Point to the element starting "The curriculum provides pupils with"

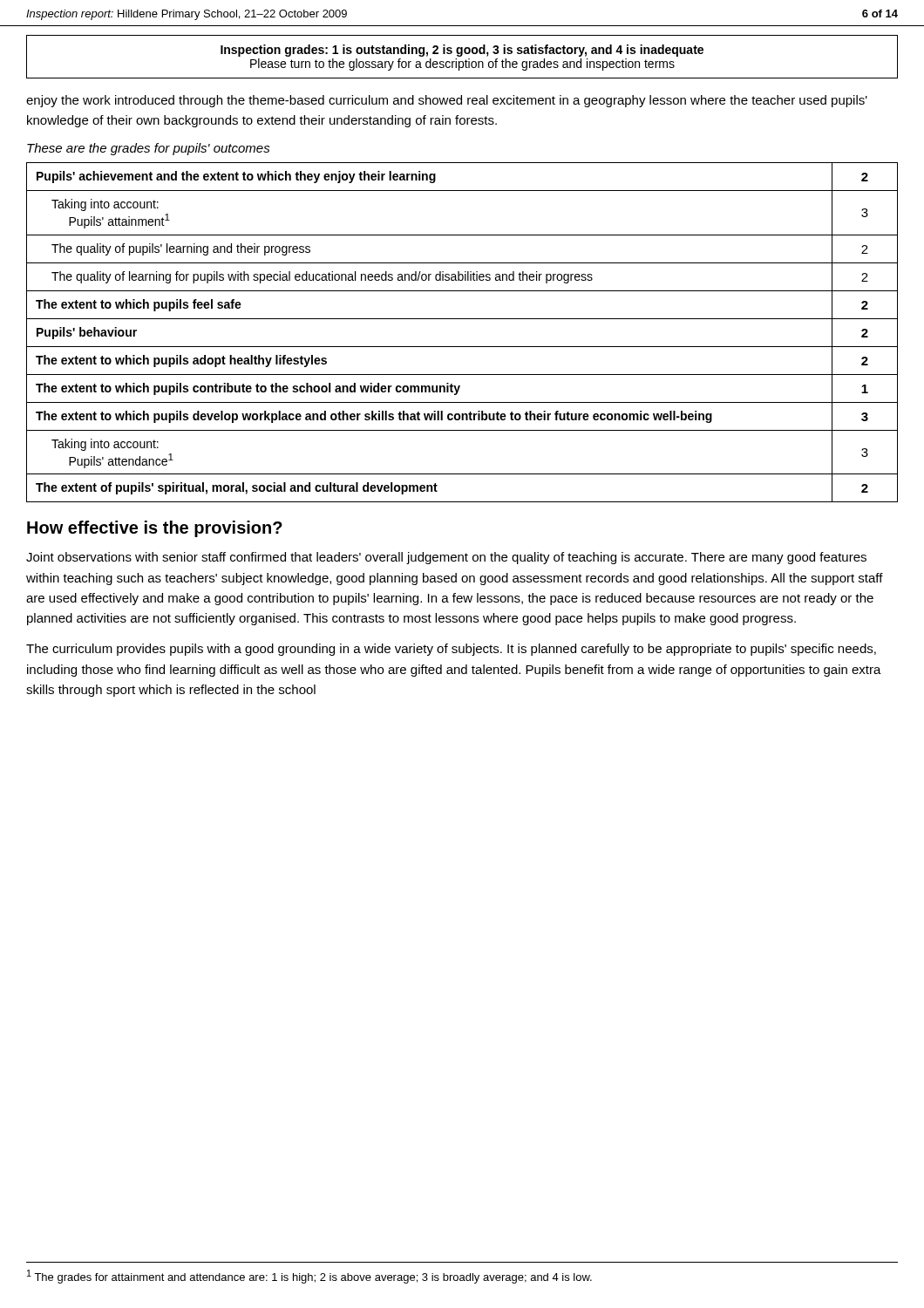tap(453, 669)
